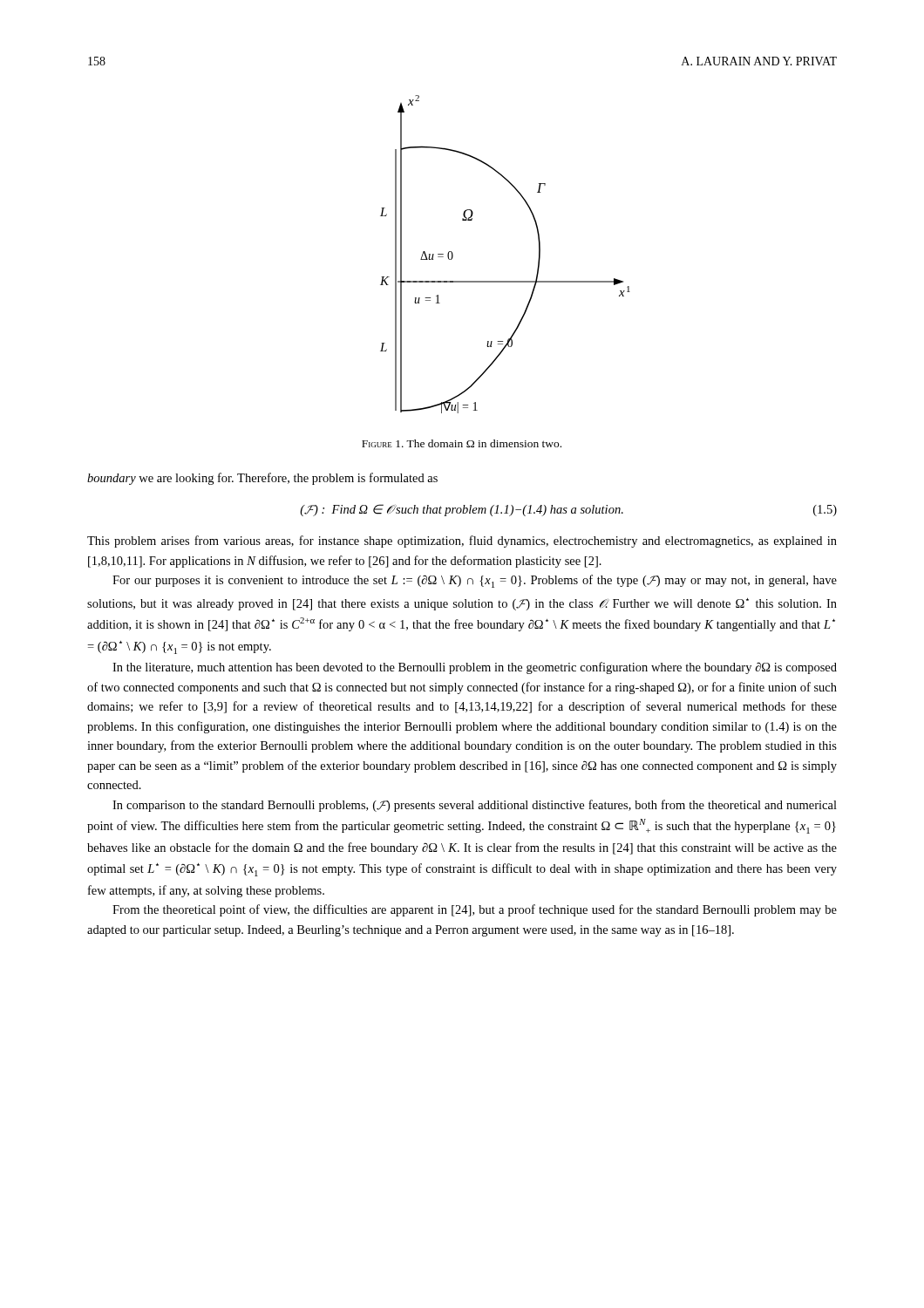Screen dimensions: 1308x924
Task: Select the text block that reads "In the literature, much attention"
Action: (x=462, y=726)
